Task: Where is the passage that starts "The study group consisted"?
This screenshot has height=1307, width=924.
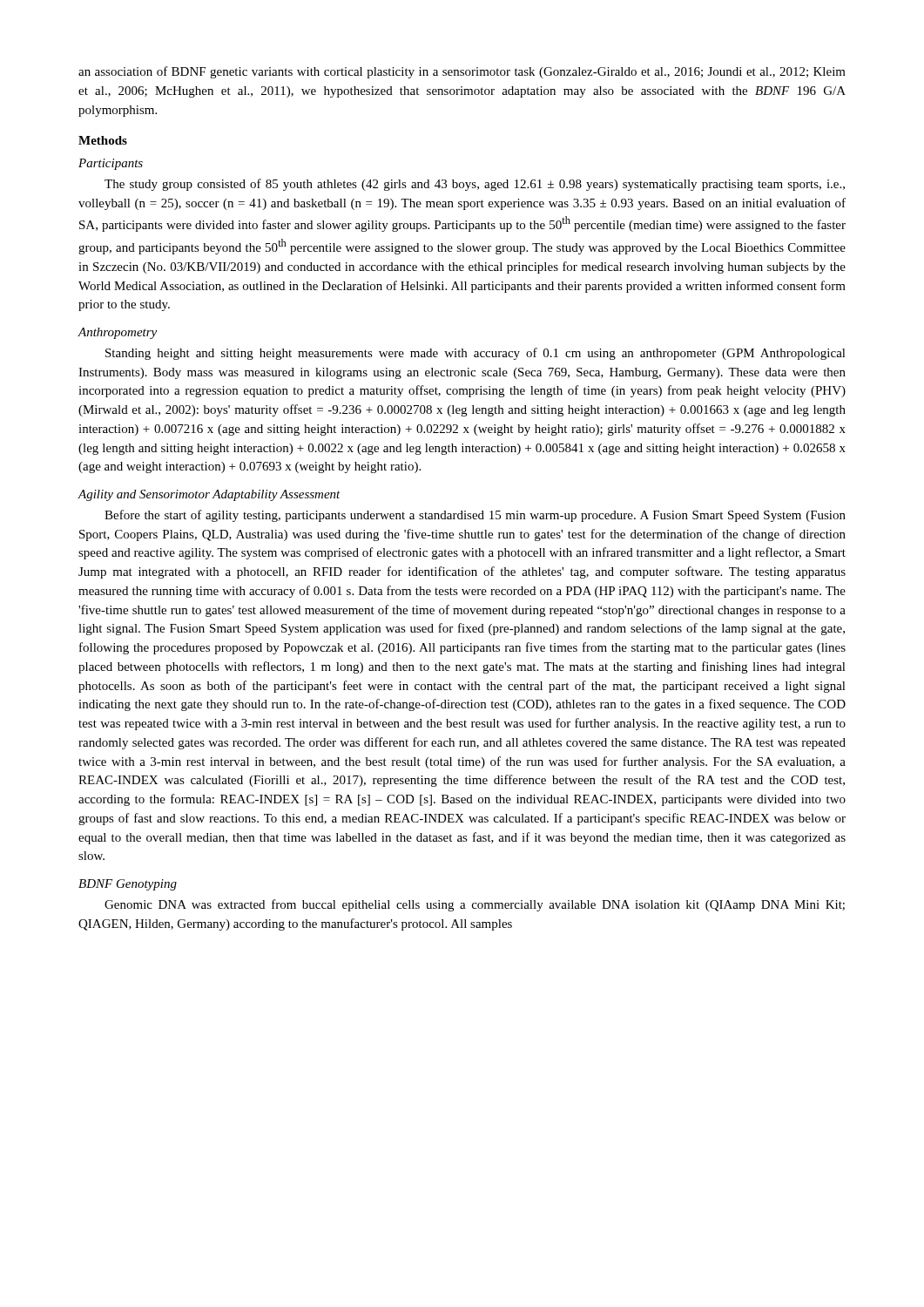Action: click(462, 244)
